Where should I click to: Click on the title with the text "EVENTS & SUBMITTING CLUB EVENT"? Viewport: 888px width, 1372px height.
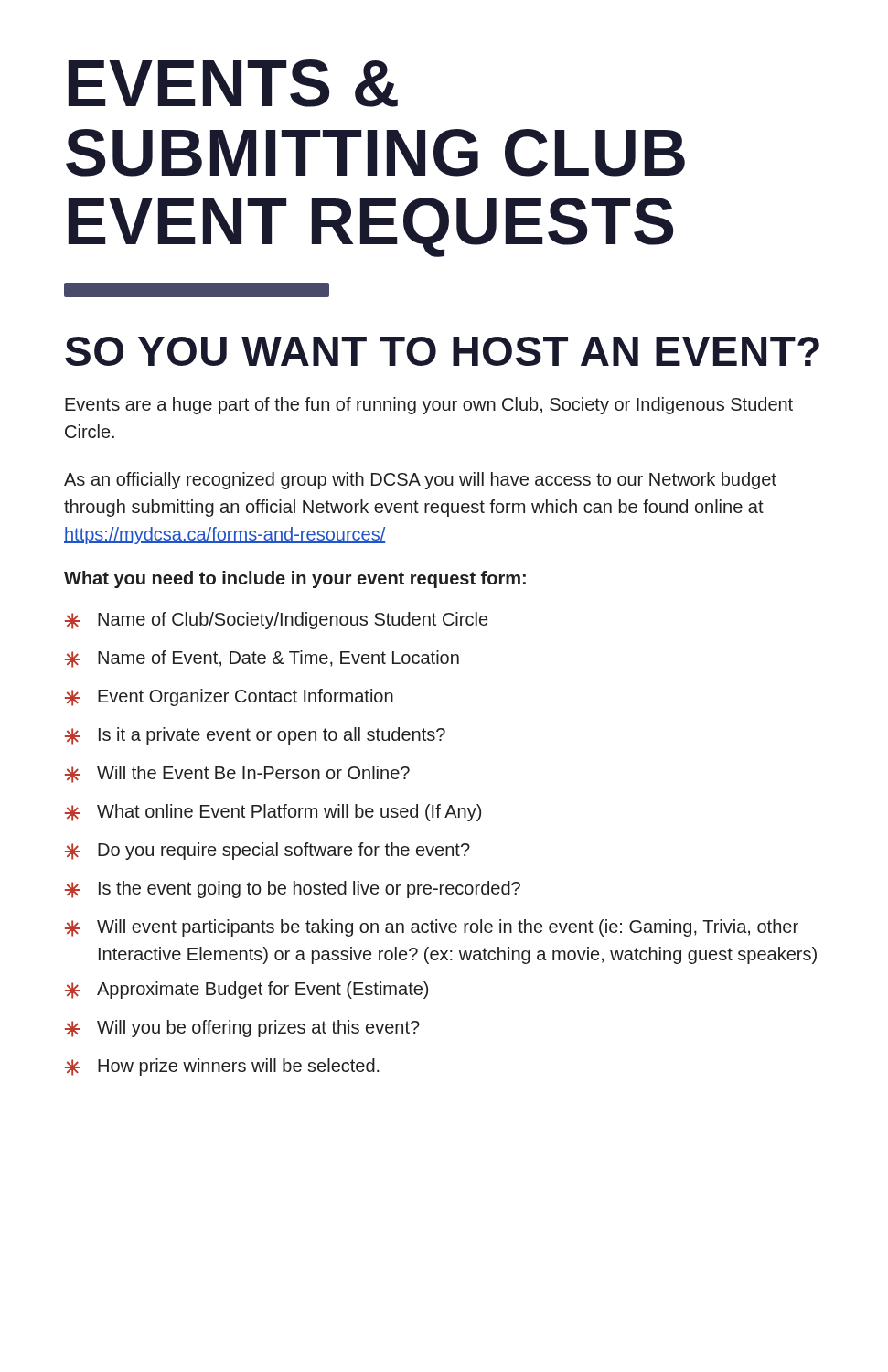[x=444, y=153]
